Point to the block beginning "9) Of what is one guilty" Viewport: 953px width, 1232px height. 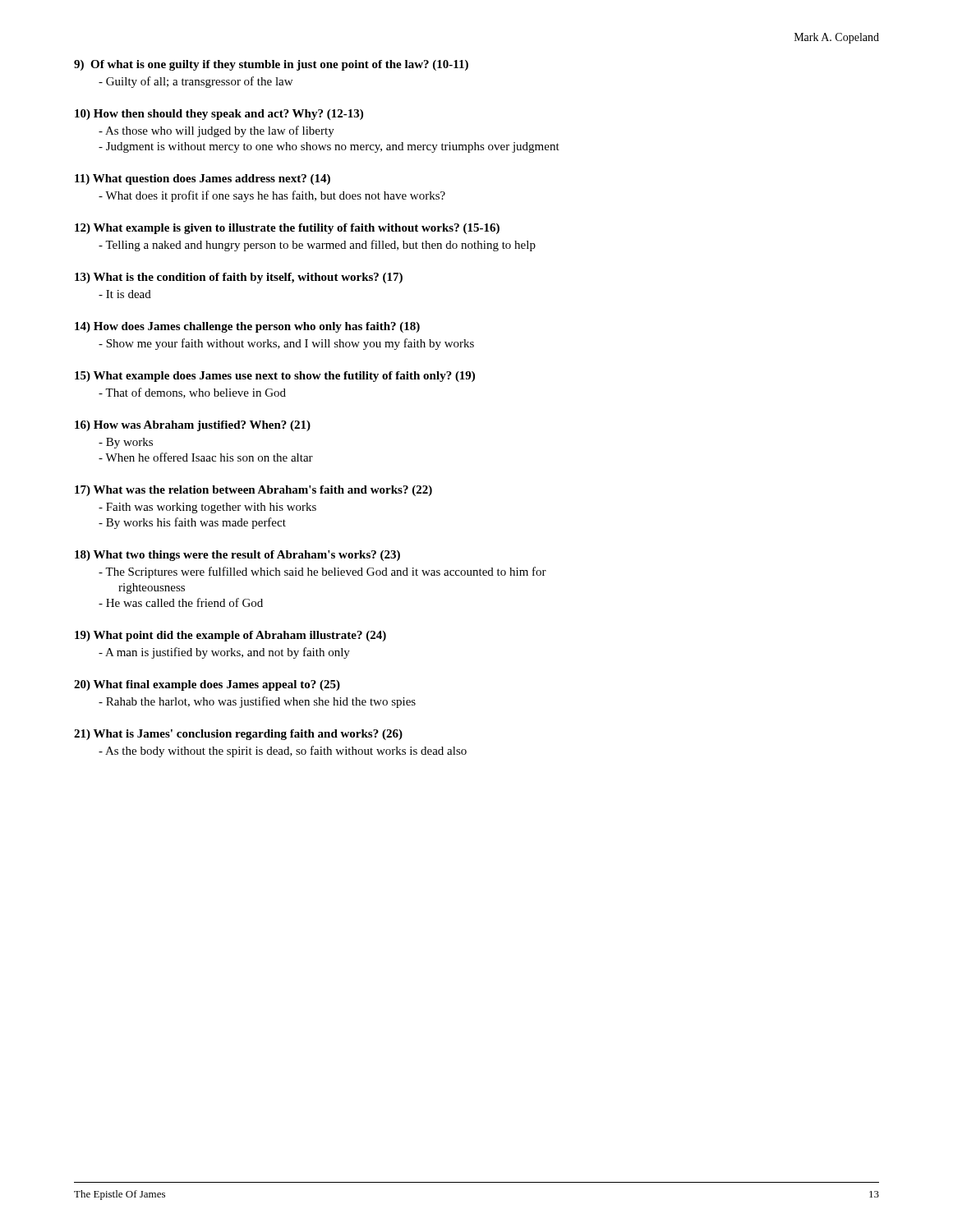476,73
